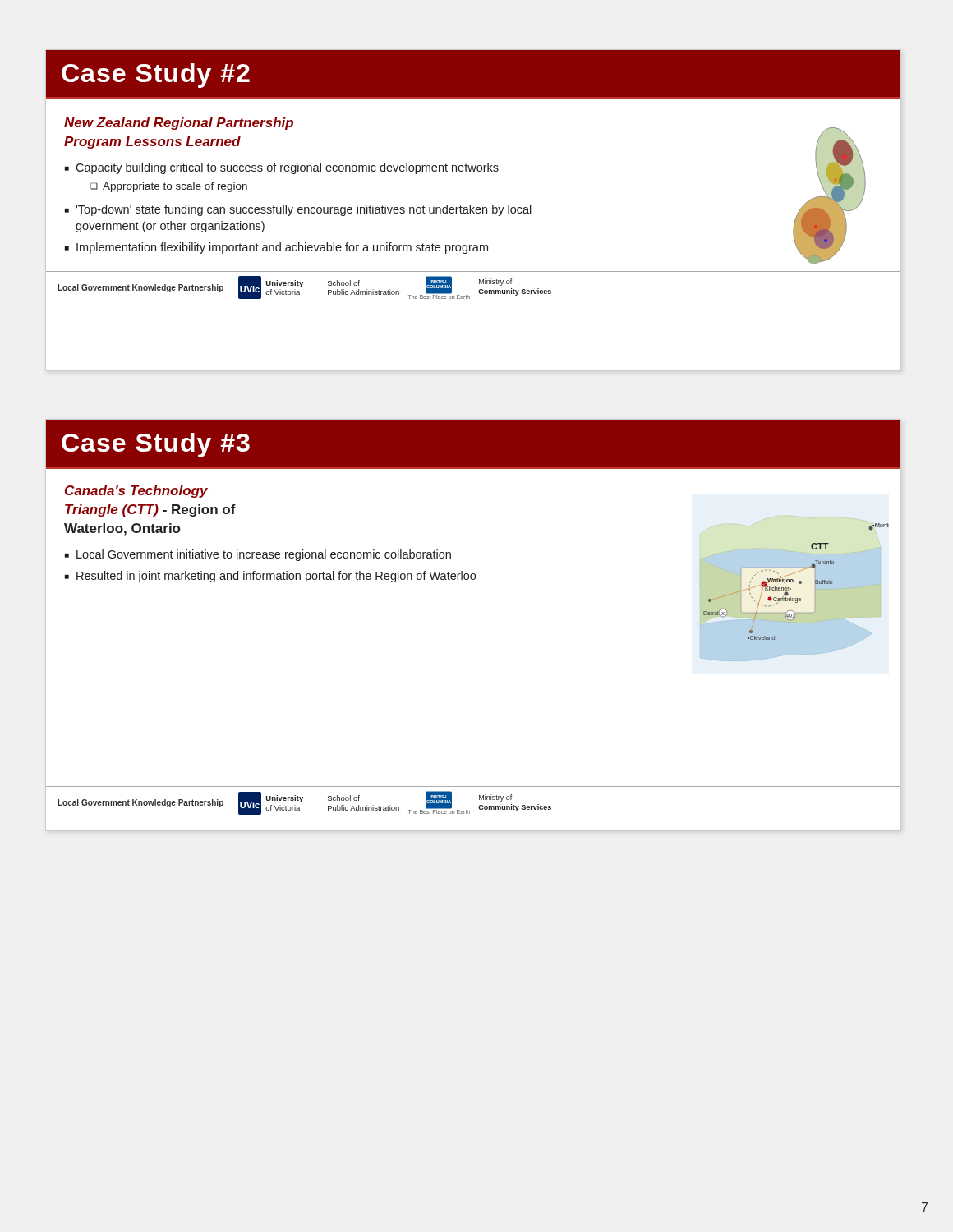
Task: Click on the list item that reads "'Top-down' state funding can successfully"
Action: tap(308, 218)
